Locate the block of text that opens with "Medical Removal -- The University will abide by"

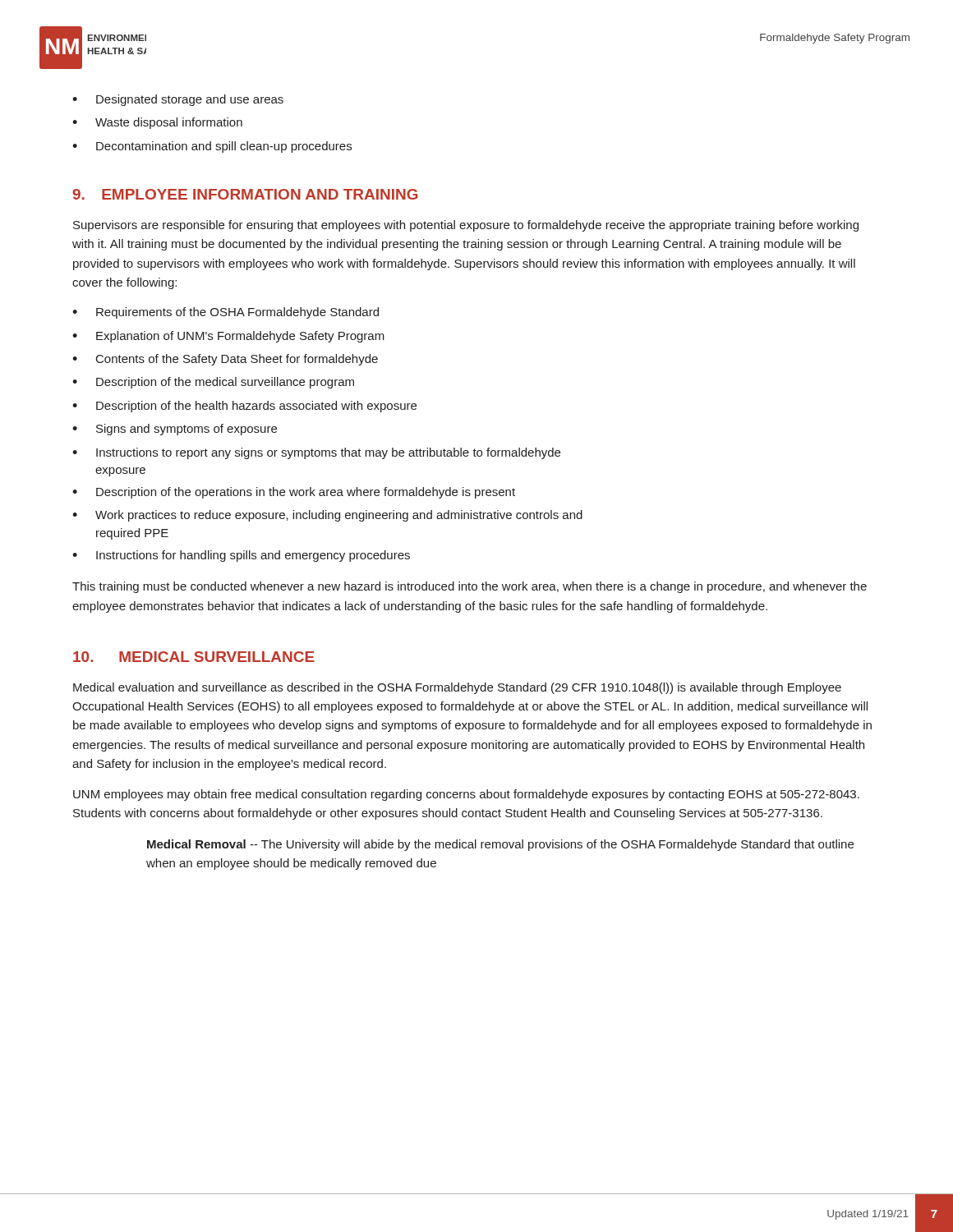(x=500, y=853)
